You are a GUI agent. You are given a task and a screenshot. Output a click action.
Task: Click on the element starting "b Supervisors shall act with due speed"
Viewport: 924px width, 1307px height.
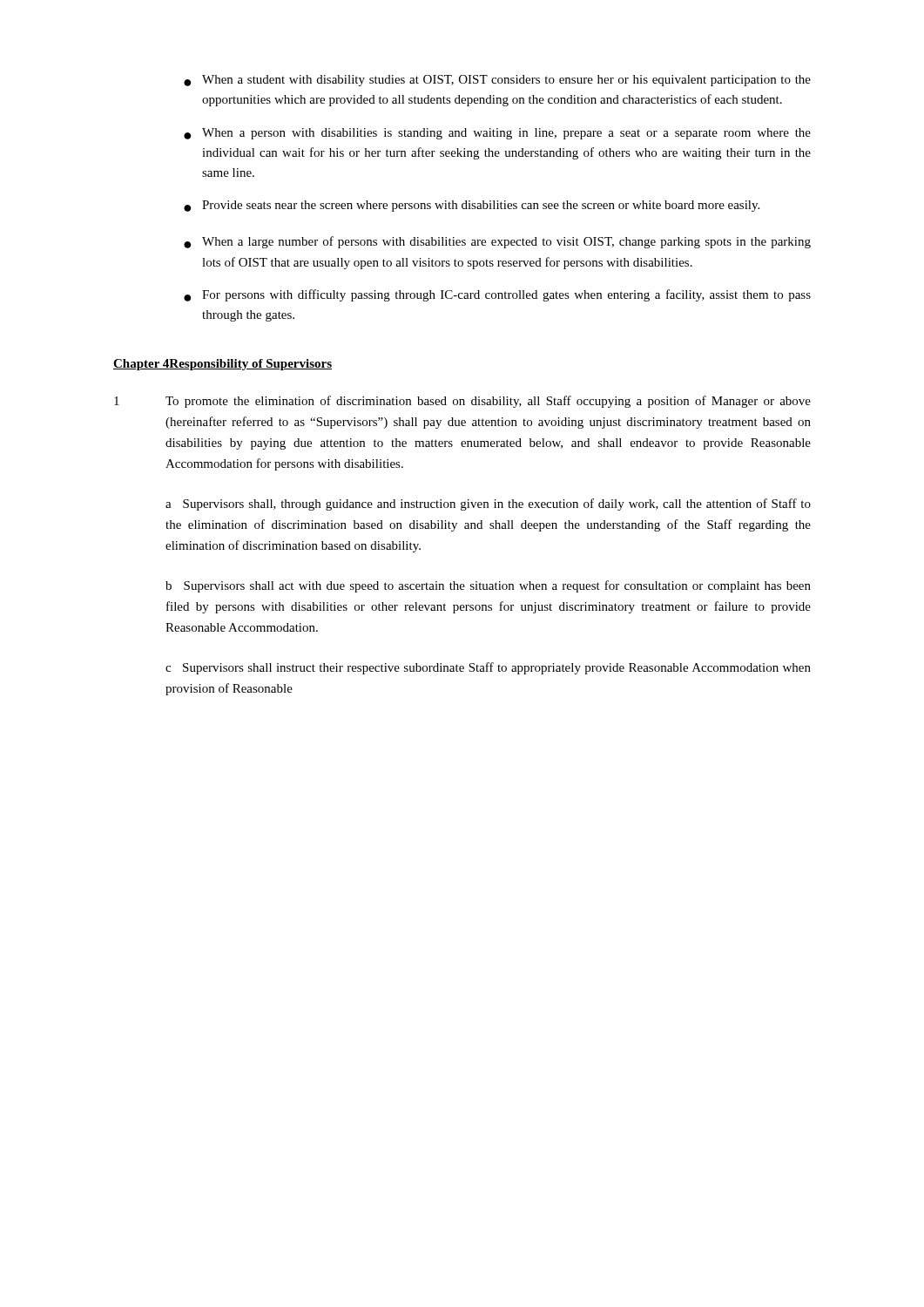488,607
